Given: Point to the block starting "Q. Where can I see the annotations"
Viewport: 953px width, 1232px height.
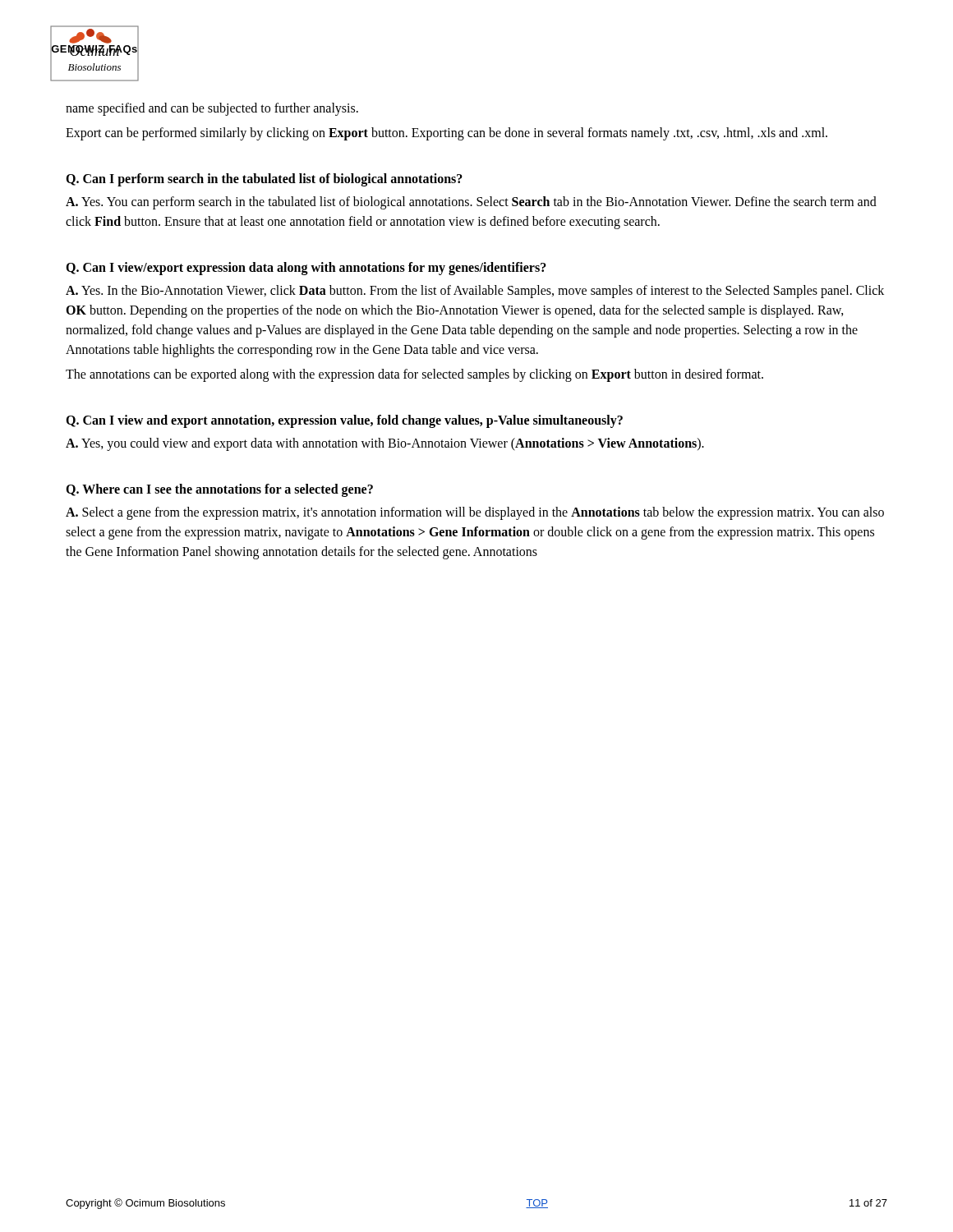Looking at the screenshot, I should click(x=220, y=489).
